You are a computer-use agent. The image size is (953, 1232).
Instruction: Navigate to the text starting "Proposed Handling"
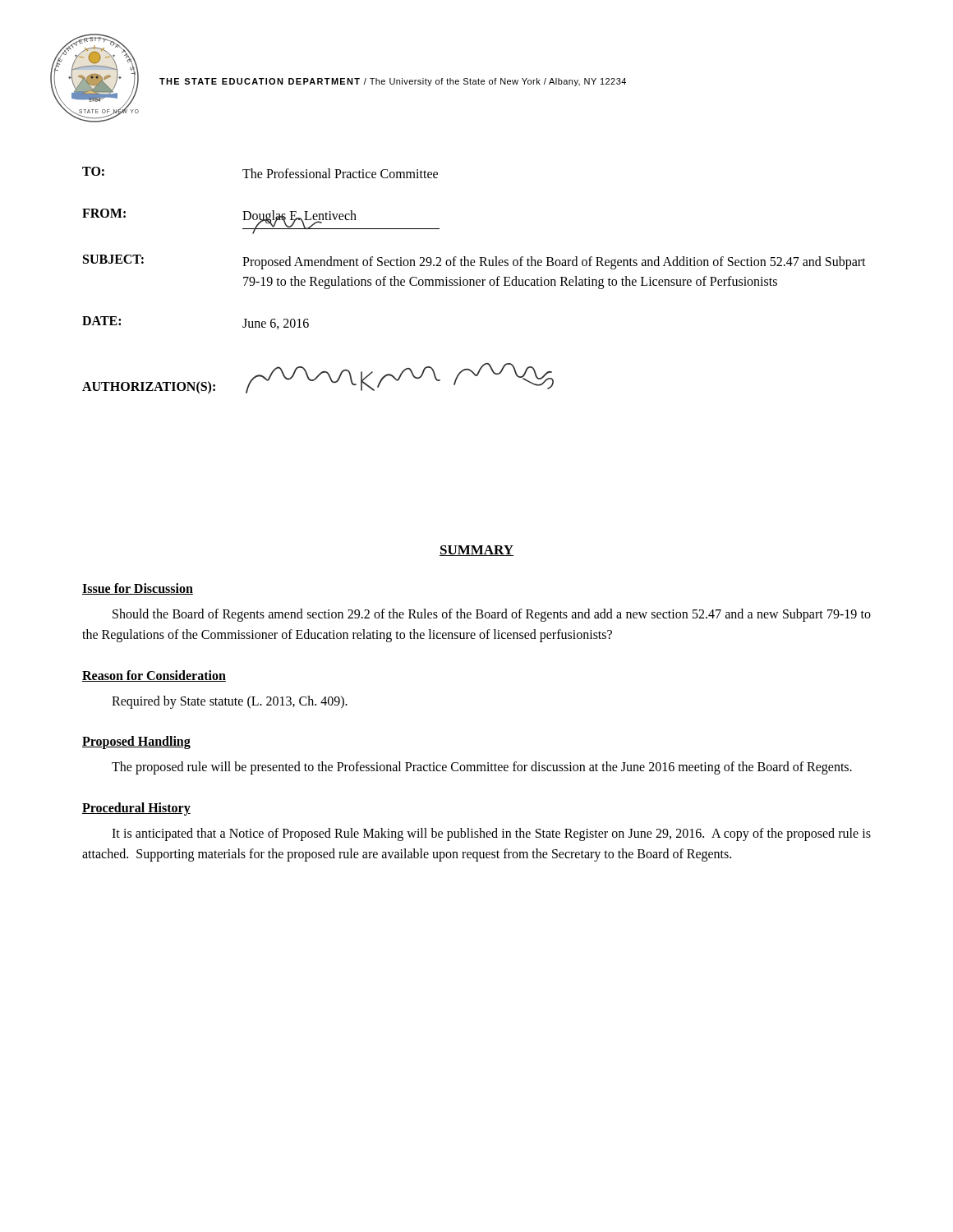coord(136,742)
